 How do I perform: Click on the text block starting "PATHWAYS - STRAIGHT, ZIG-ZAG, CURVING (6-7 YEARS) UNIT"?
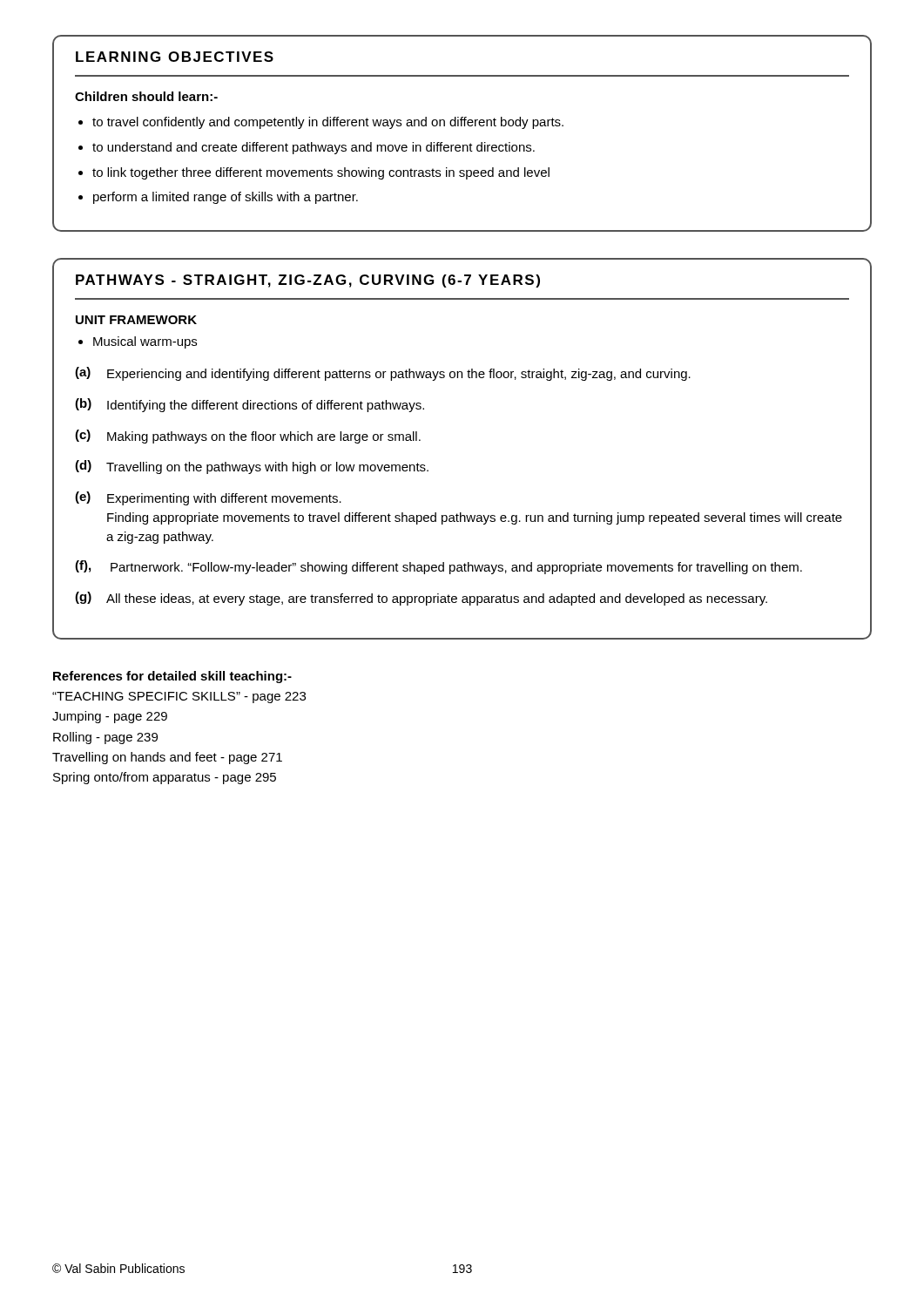coord(308,281)
